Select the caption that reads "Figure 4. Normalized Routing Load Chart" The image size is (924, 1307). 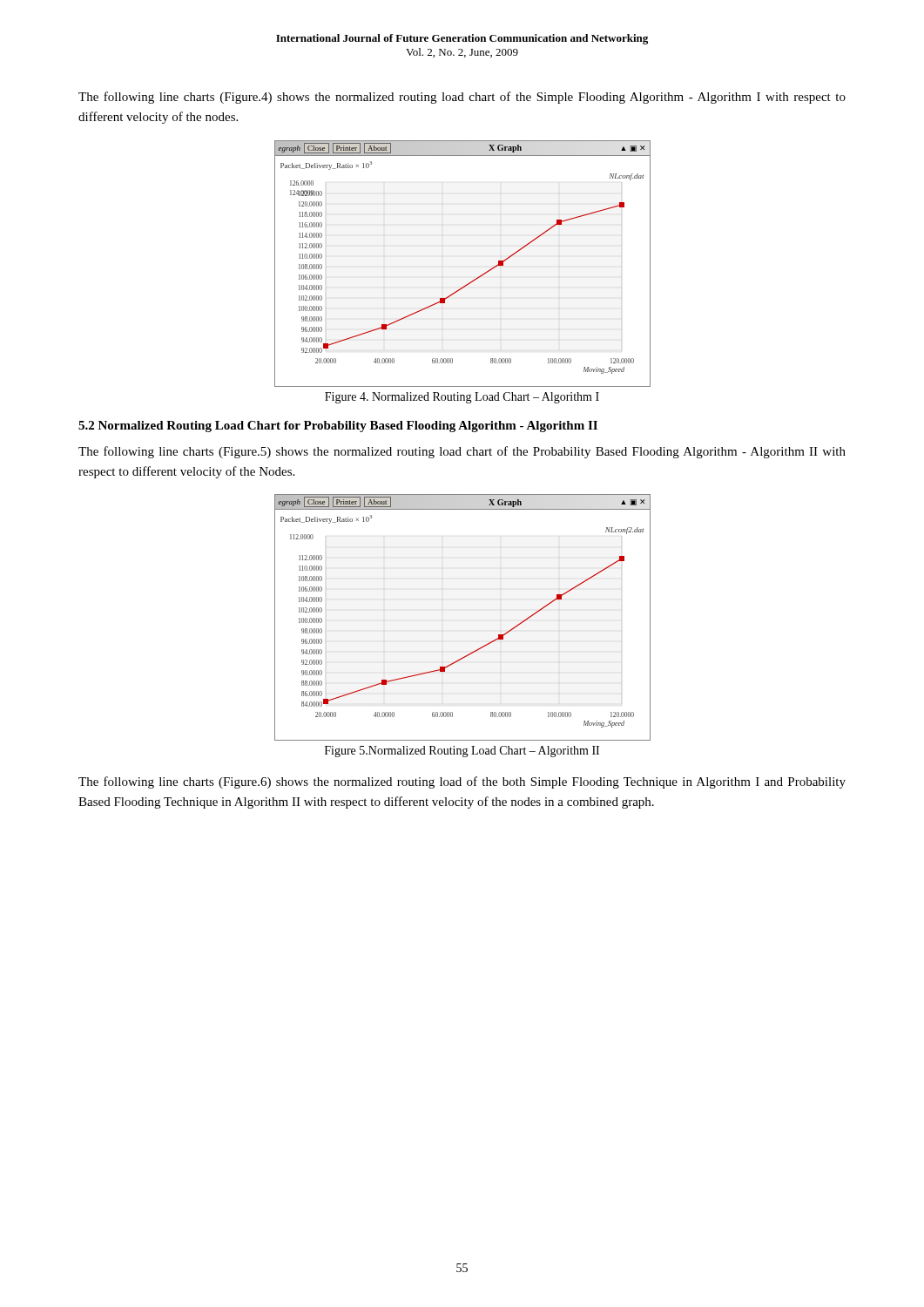[462, 396]
